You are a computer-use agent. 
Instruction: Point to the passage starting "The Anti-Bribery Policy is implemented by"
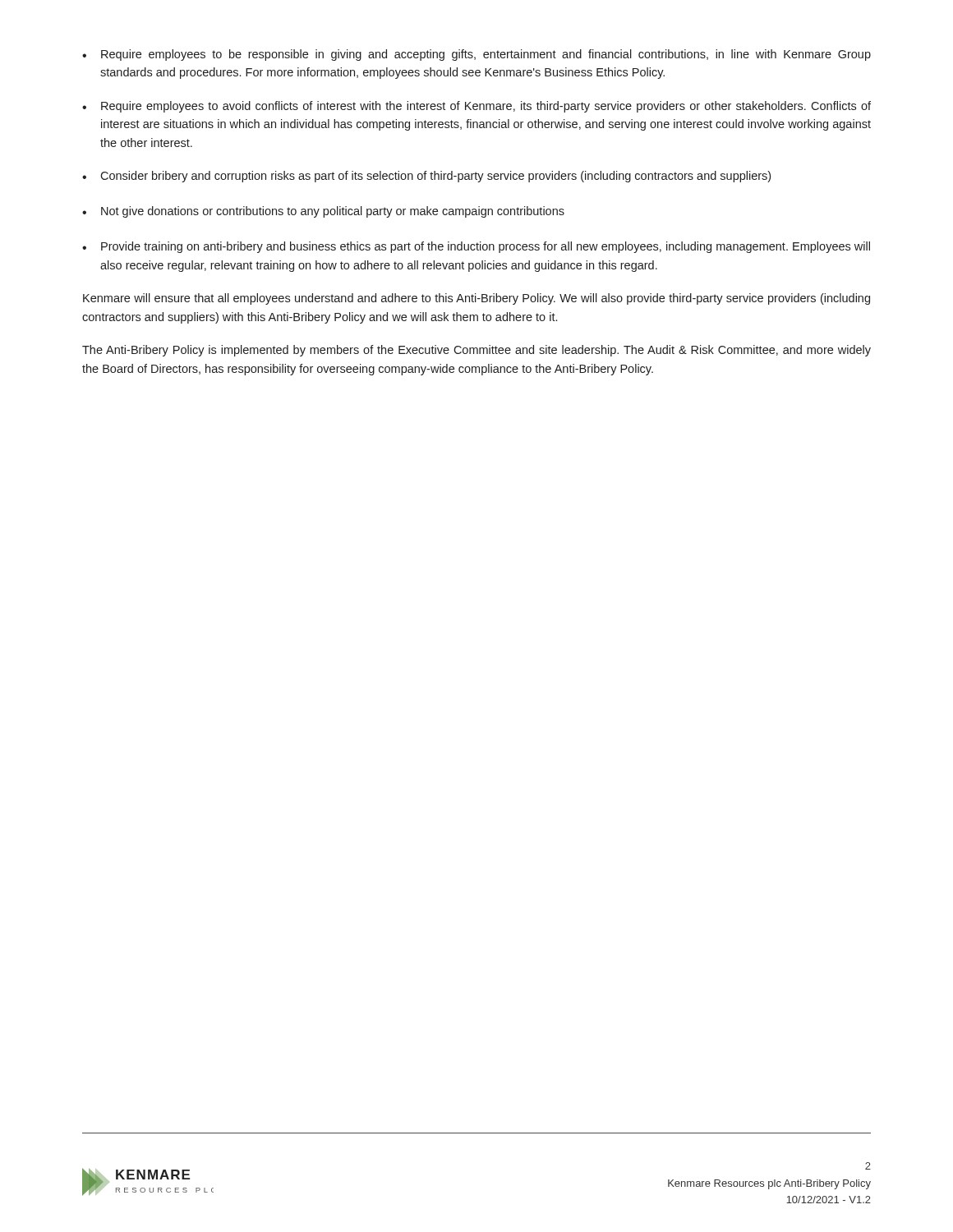476,359
